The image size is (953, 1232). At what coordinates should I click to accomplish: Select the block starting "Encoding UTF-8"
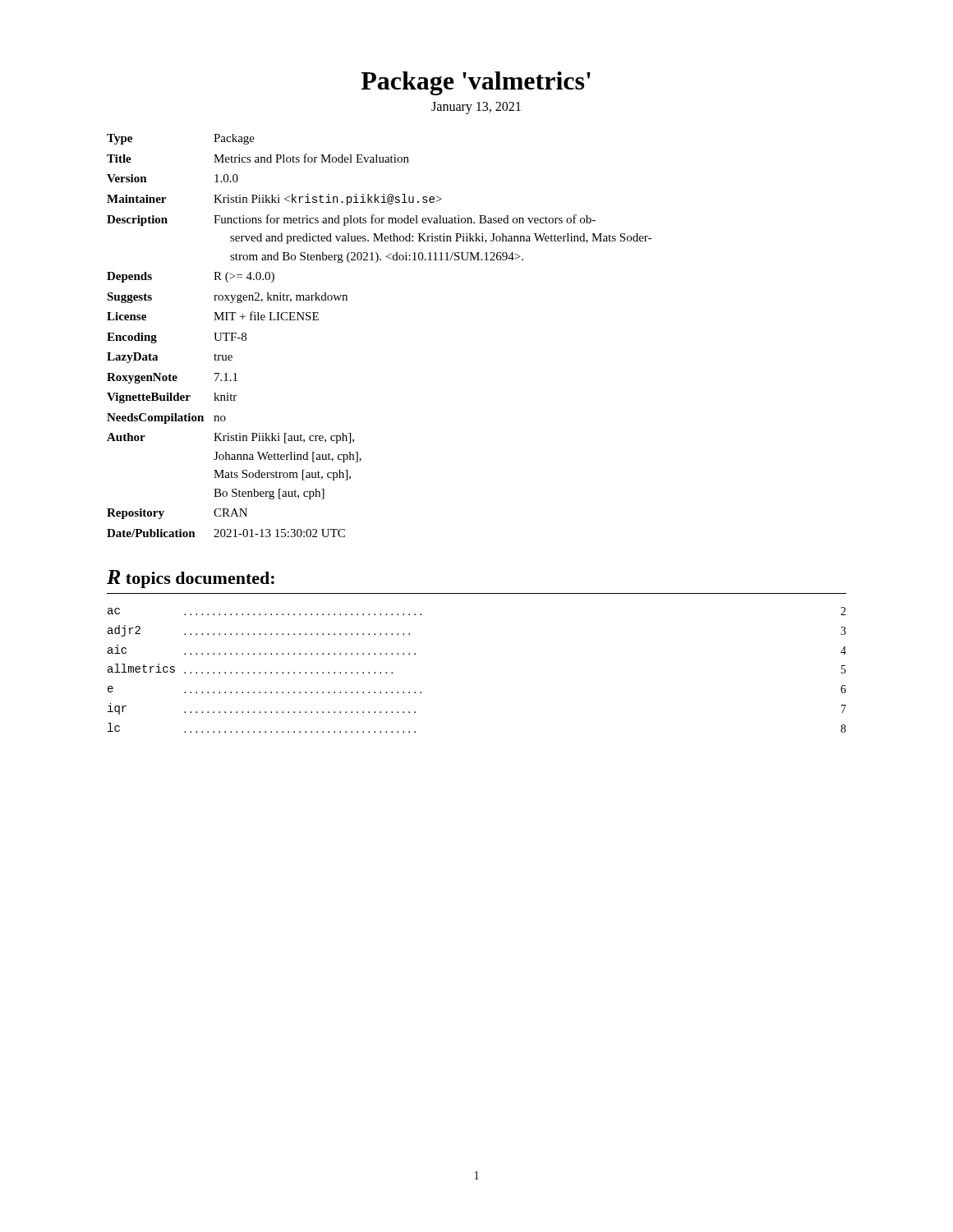[124, 338]
